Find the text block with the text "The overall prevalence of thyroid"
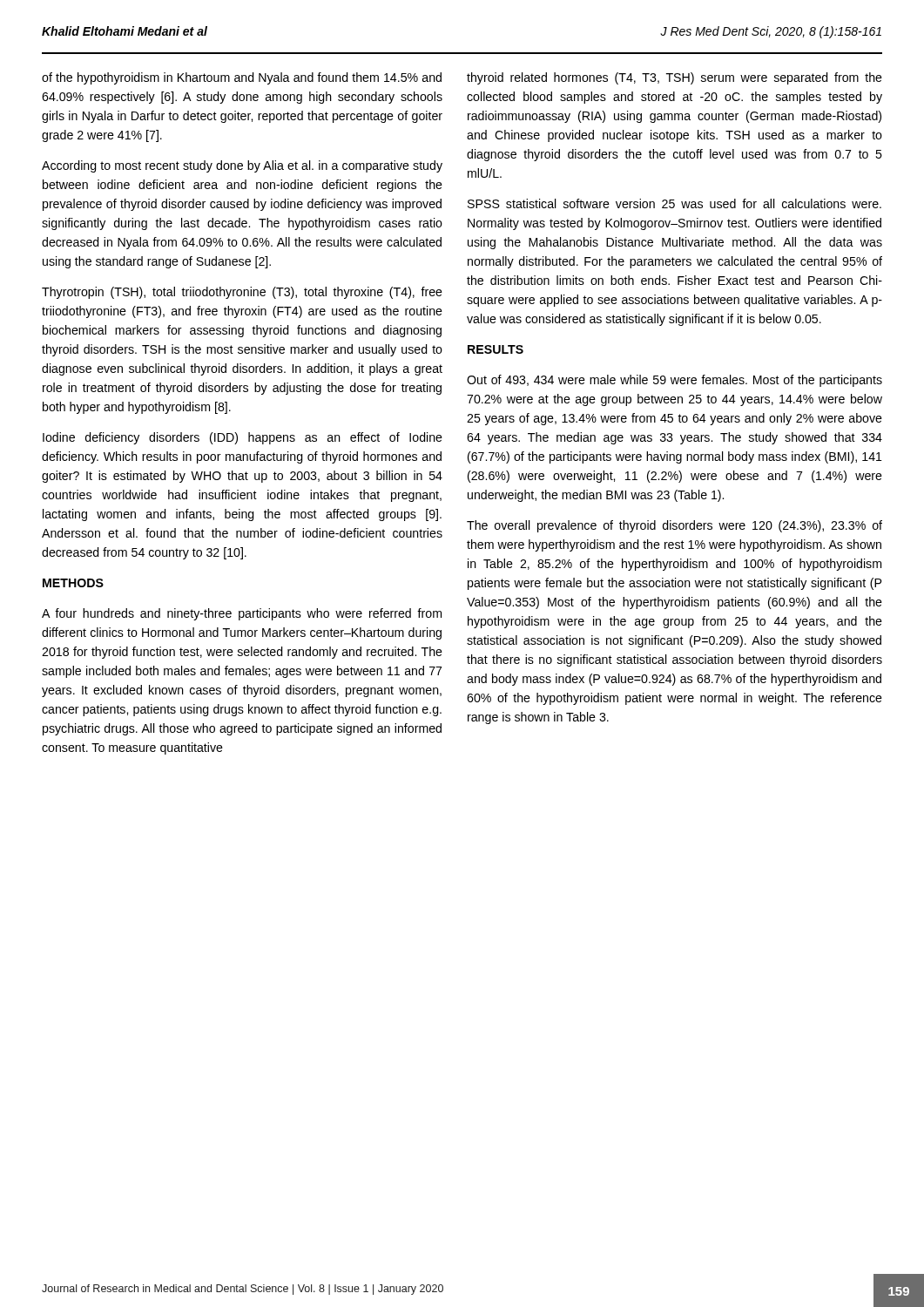This screenshot has height=1307, width=924. pyautogui.click(x=675, y=621)
